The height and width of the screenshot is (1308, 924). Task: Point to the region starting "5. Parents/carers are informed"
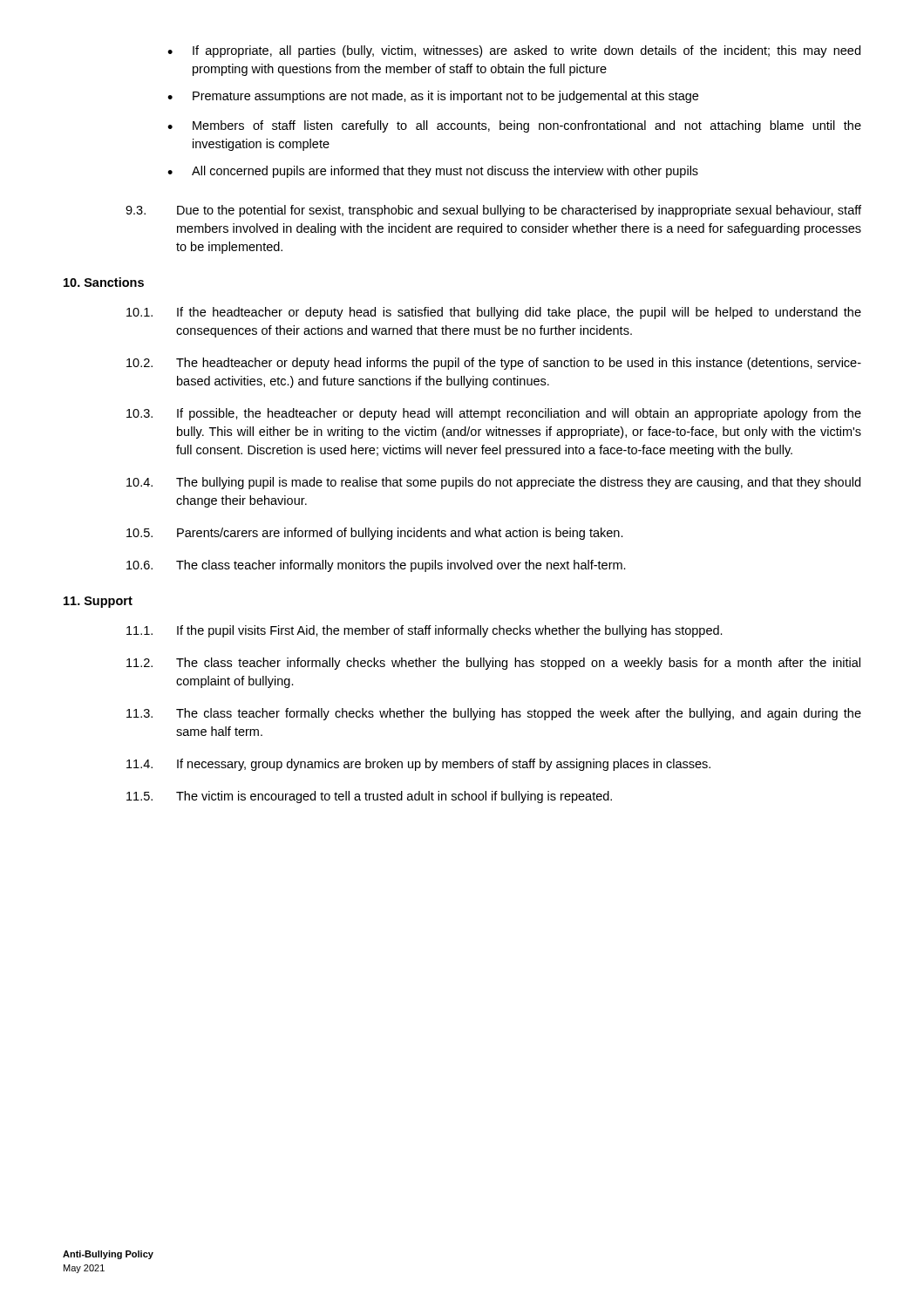point(493,533)
